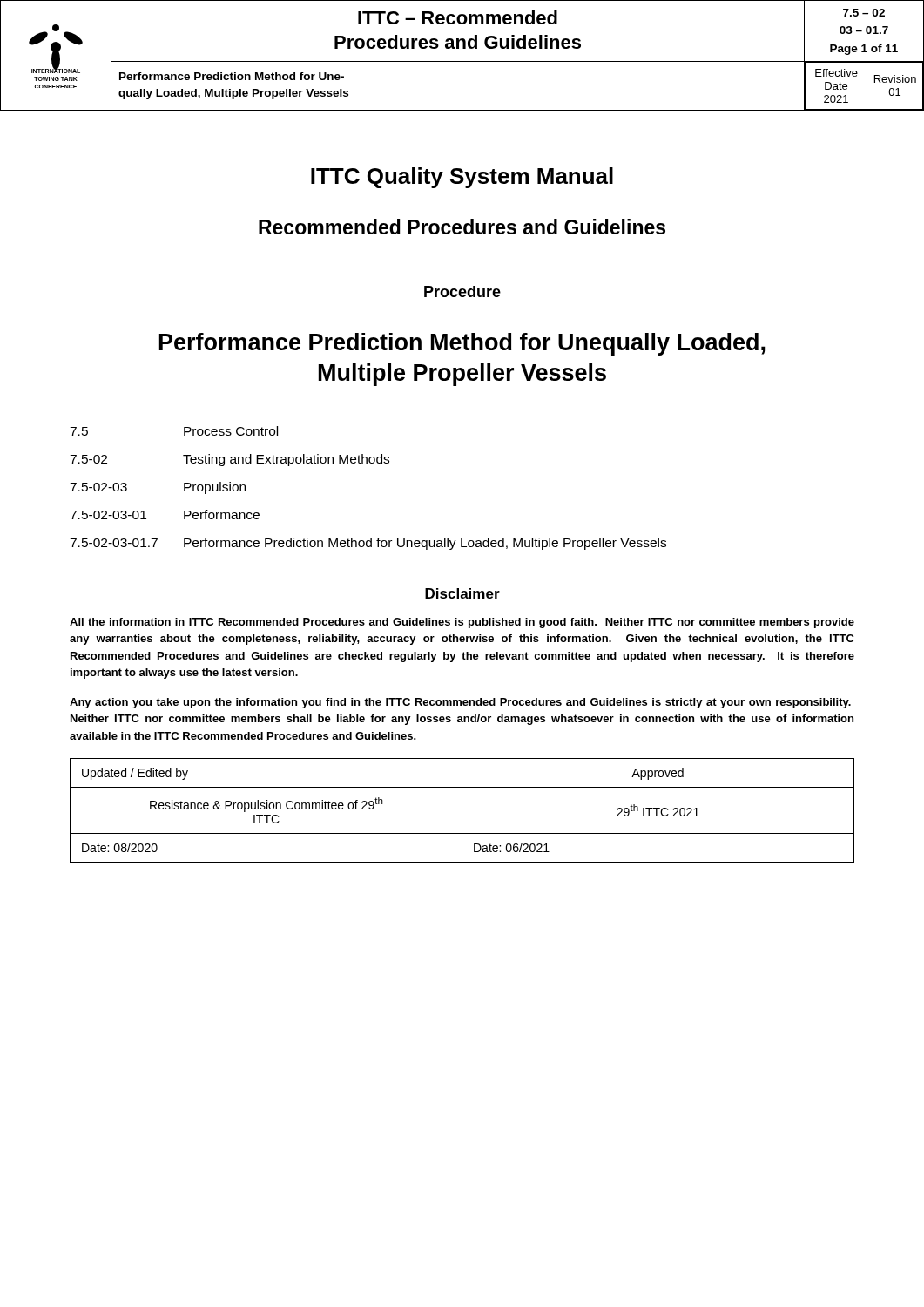Select the block starting "ITTC Quality System Manual"
The height and width of the screenshot is (1307, 924).
[x=462, y=176]
